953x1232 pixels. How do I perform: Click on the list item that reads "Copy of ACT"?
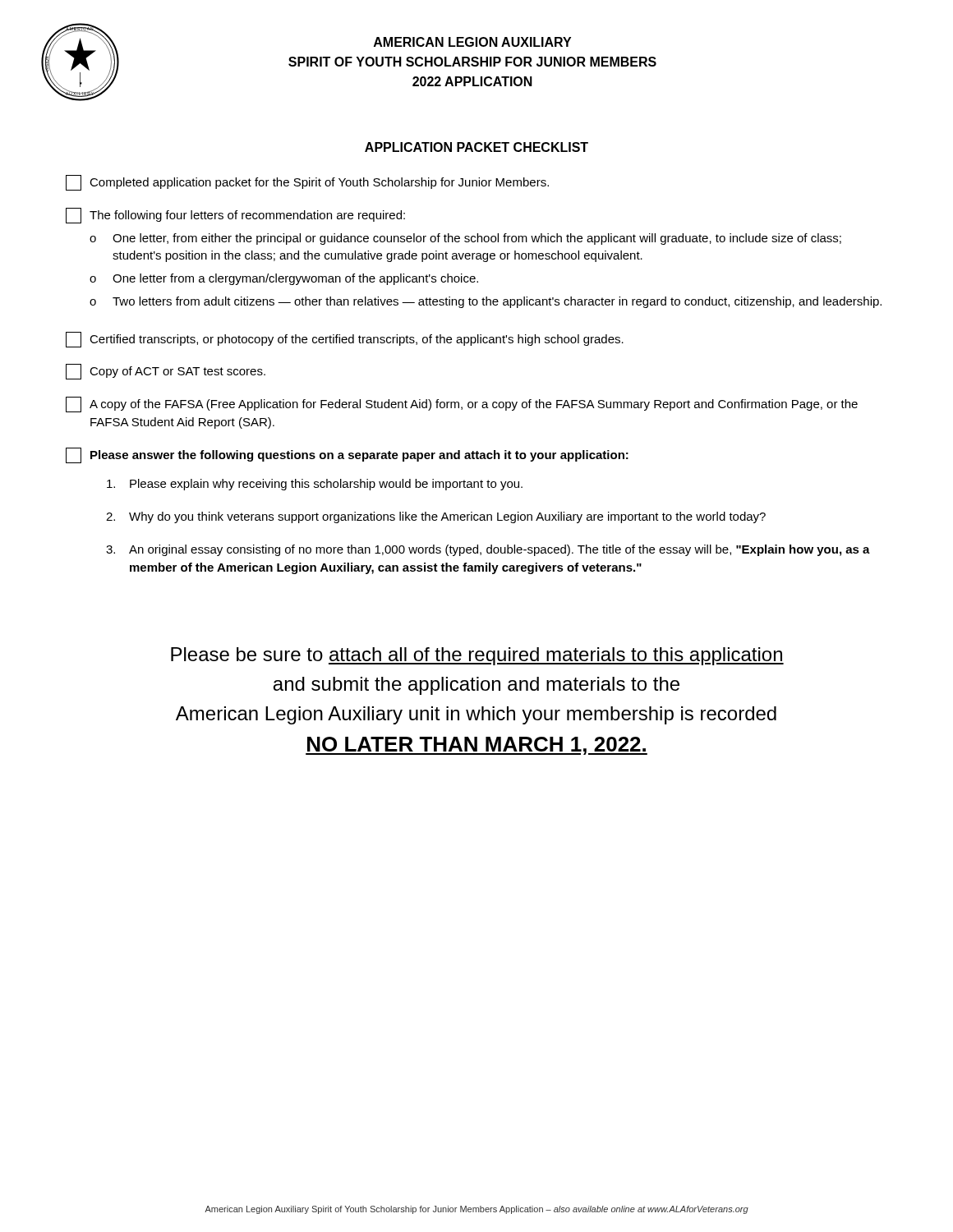click(166, 372)
